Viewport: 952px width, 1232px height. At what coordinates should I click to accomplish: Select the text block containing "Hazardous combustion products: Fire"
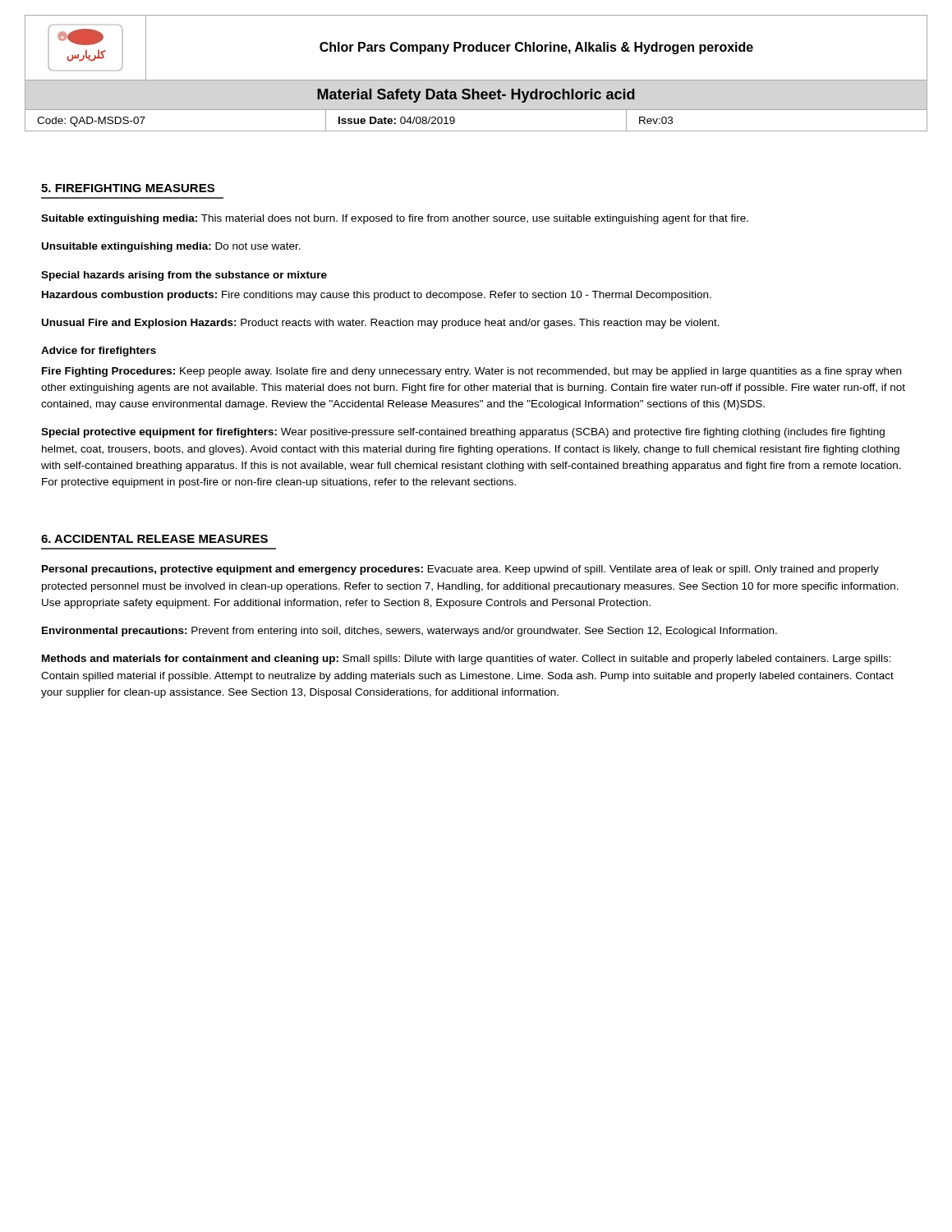(x=377, y=294)
